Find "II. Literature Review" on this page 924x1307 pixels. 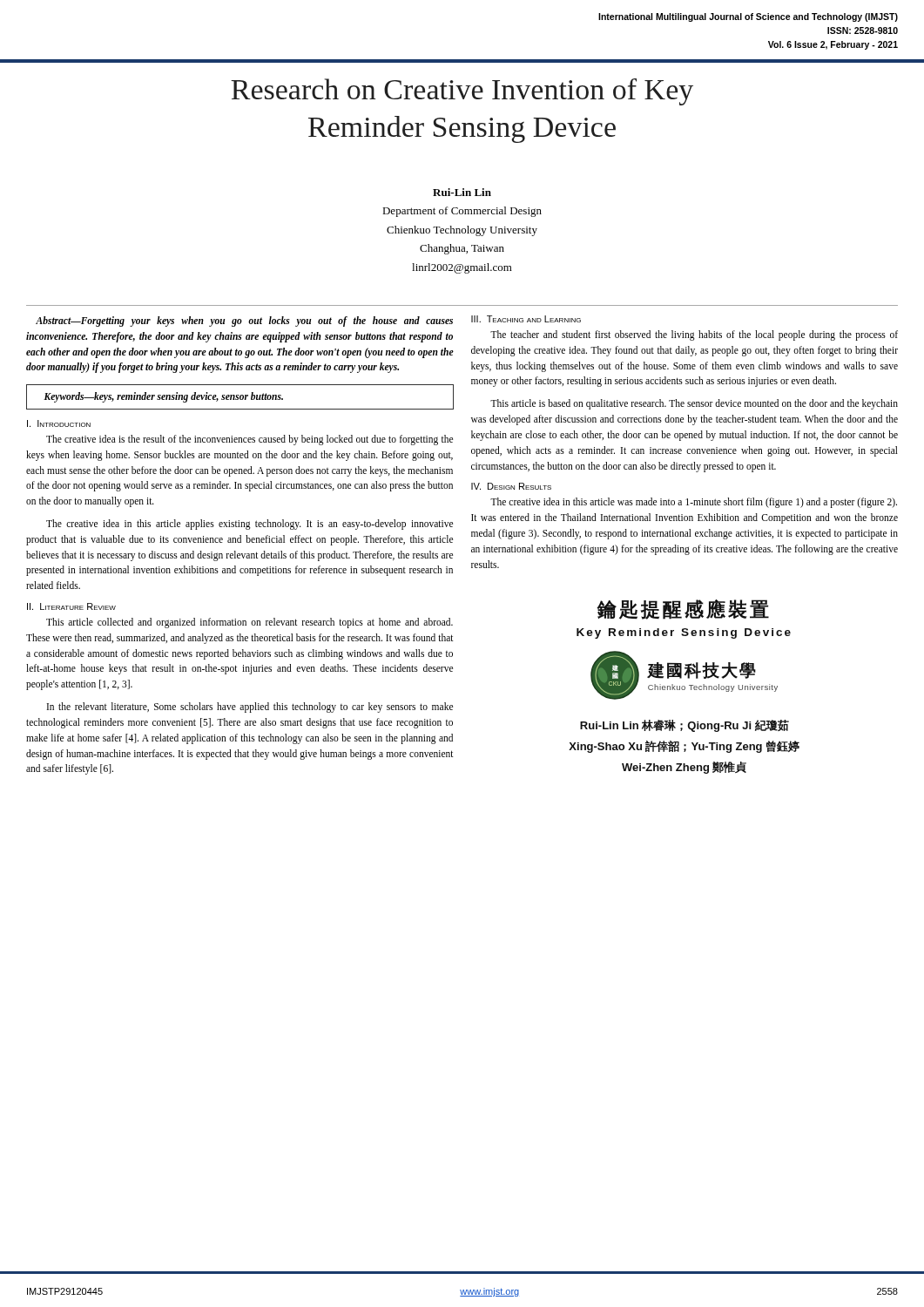click(x=71, y=606)
